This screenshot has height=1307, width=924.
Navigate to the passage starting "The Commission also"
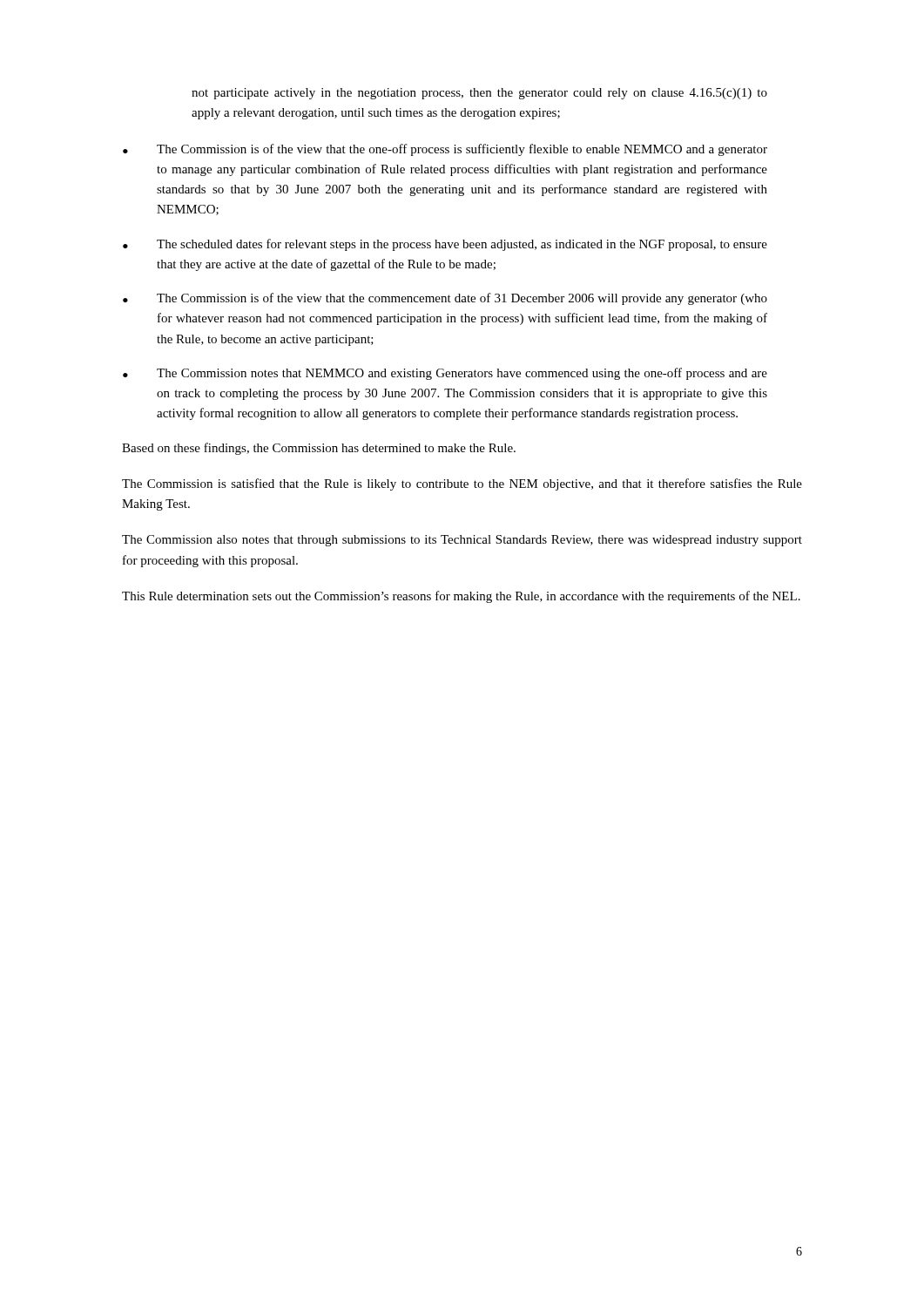coord(462,550)
